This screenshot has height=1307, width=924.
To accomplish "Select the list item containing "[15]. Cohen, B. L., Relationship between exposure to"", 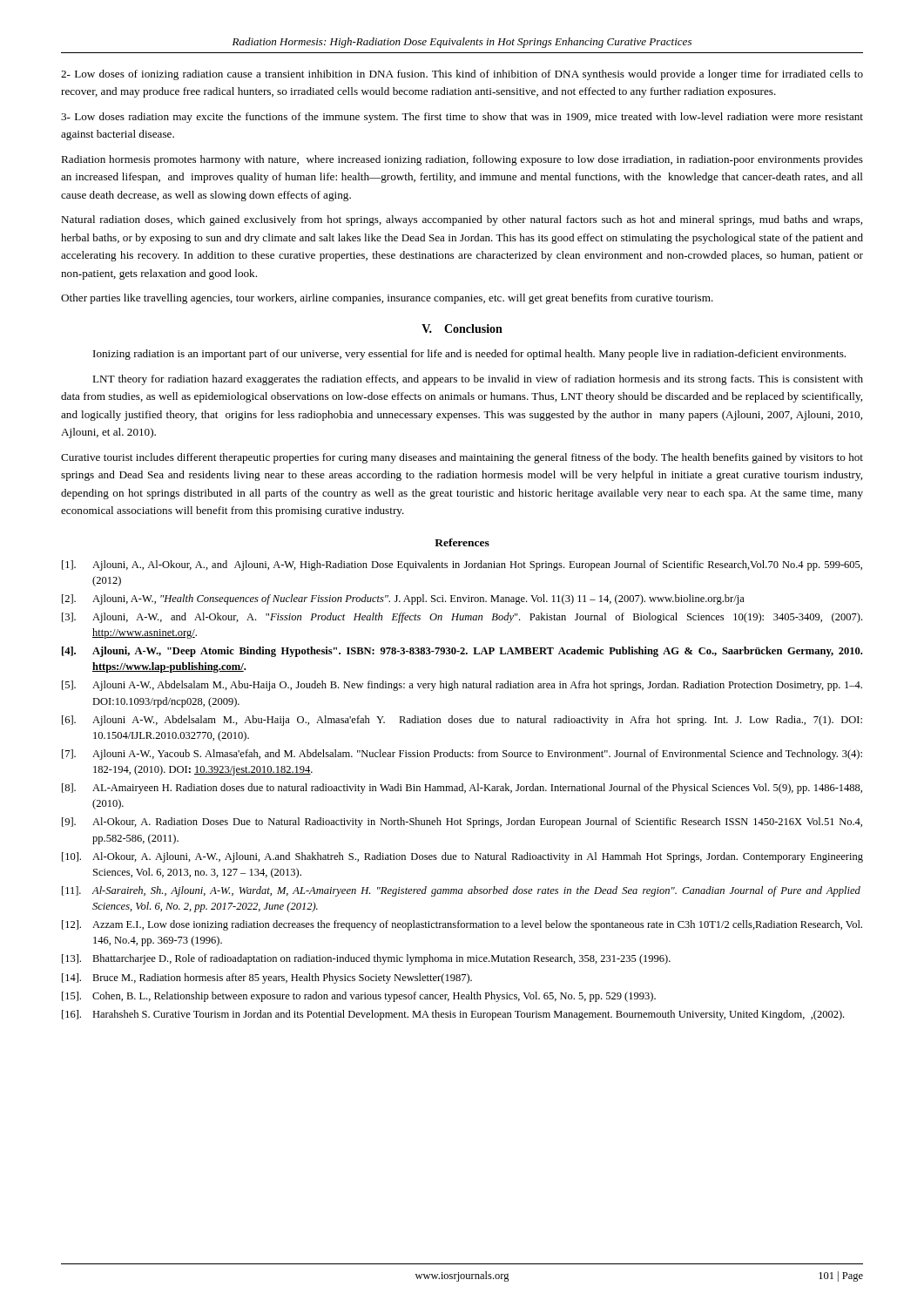I will [462, 996].
